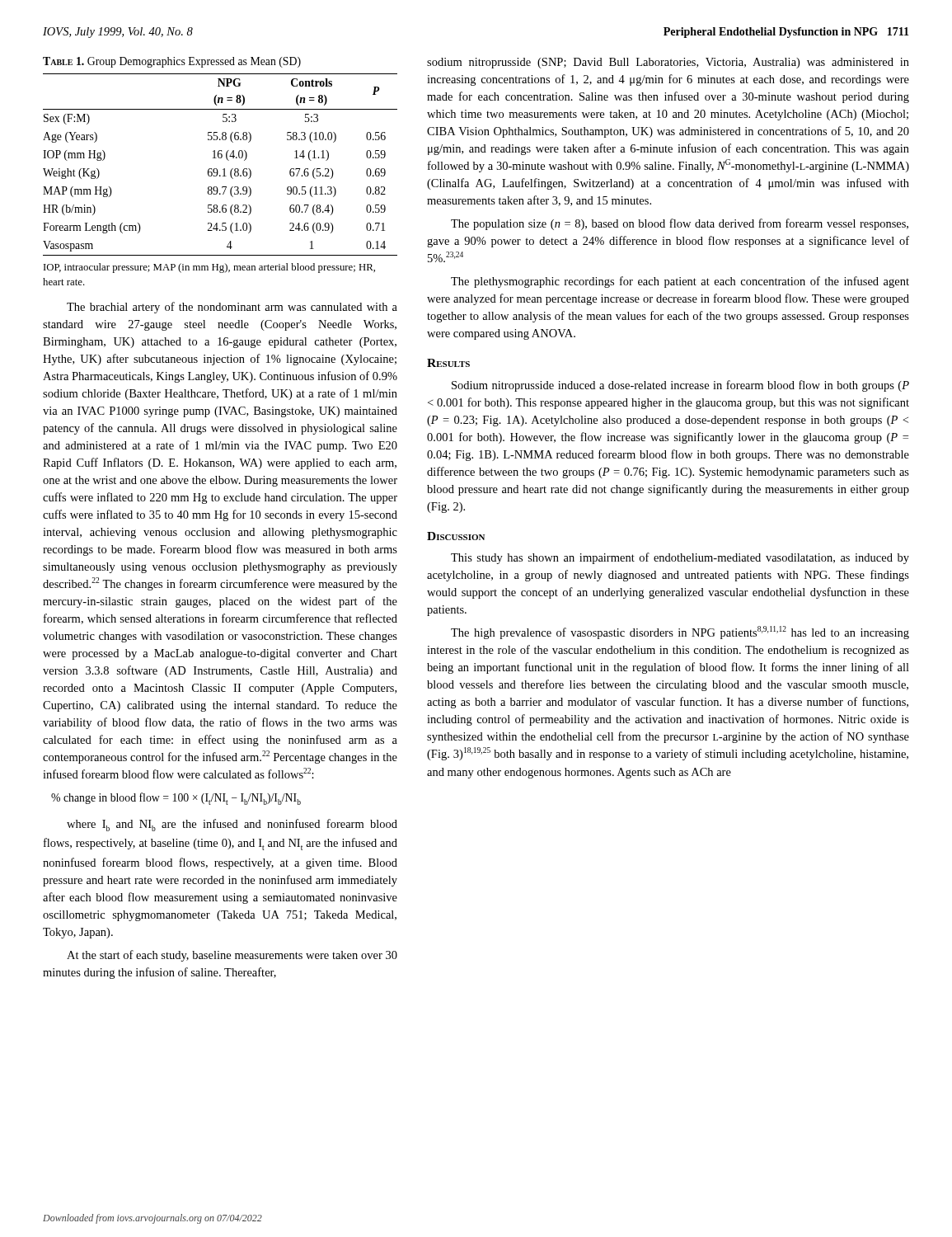Navigate to the passage starting "This study has shown an impairment of endothelium-mediated"
The height and width of the screenshot is (1237, 952).
668,584
